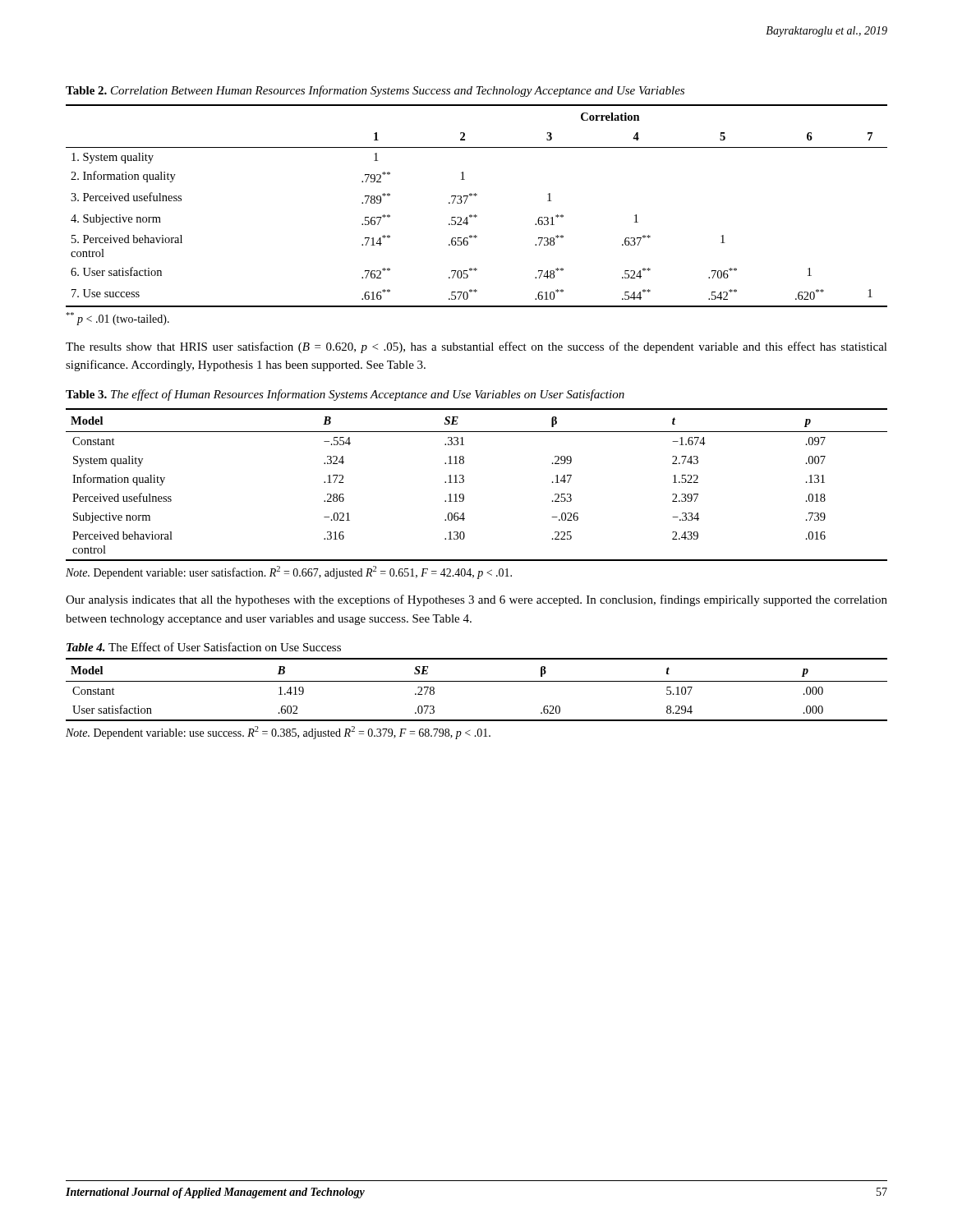Select the block starting "The results show that"
The image size is (953, 1232).
pos(476,356)
